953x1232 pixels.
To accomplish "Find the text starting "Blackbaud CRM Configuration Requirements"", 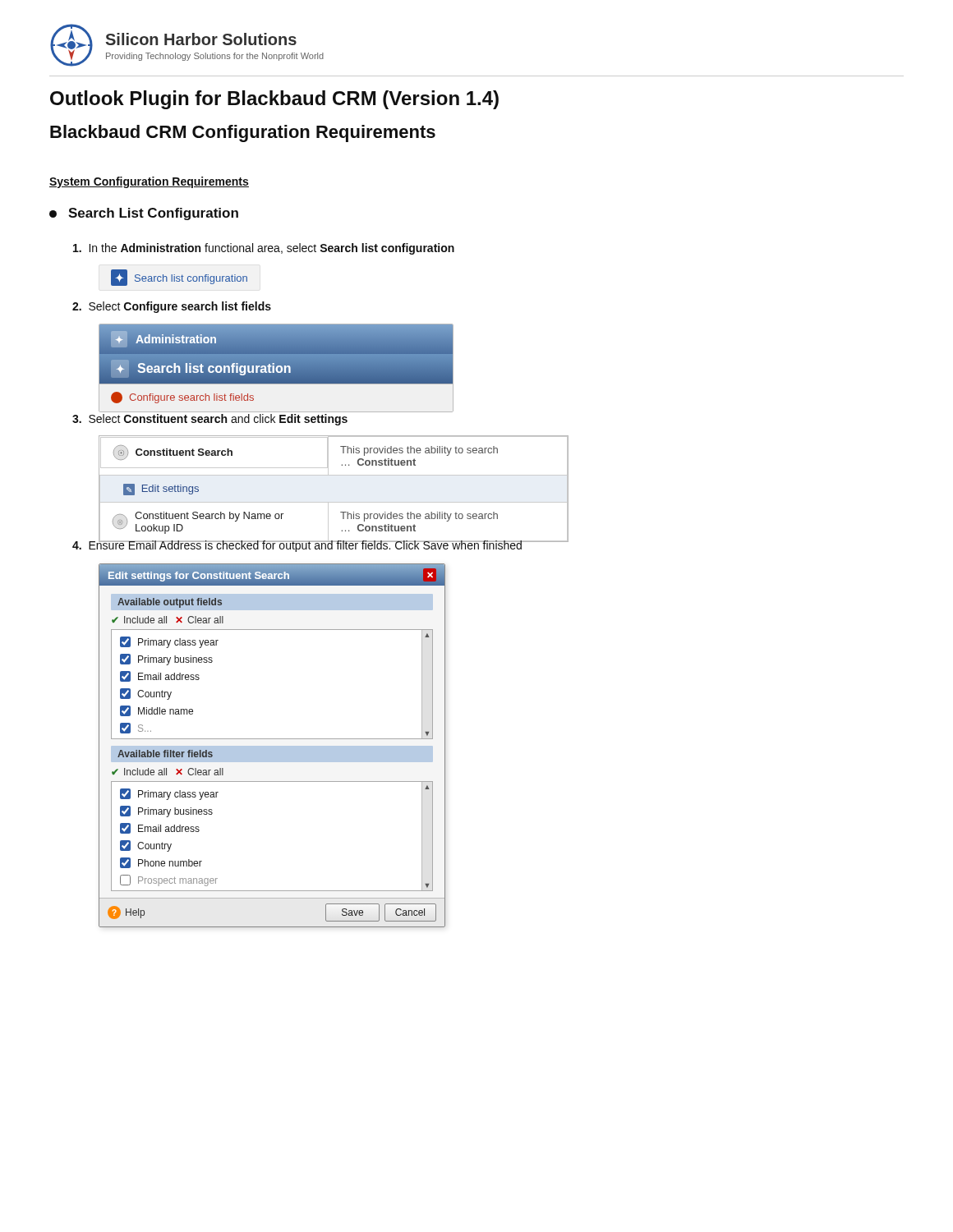I will pyautogui.click(x=243, y=132).
